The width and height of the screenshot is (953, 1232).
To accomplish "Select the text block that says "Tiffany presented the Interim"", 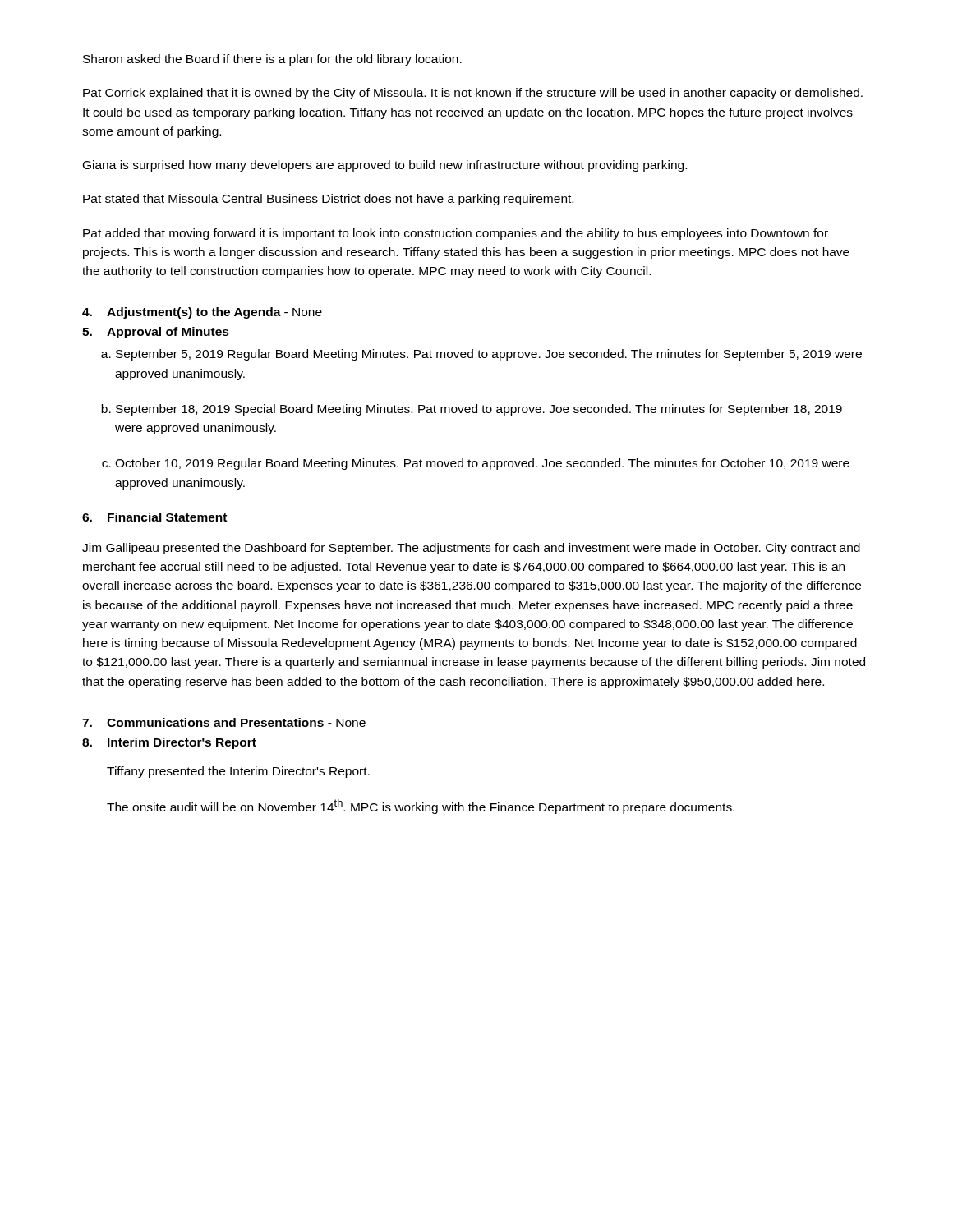I will pyautogui.click(x=239, y=771).
